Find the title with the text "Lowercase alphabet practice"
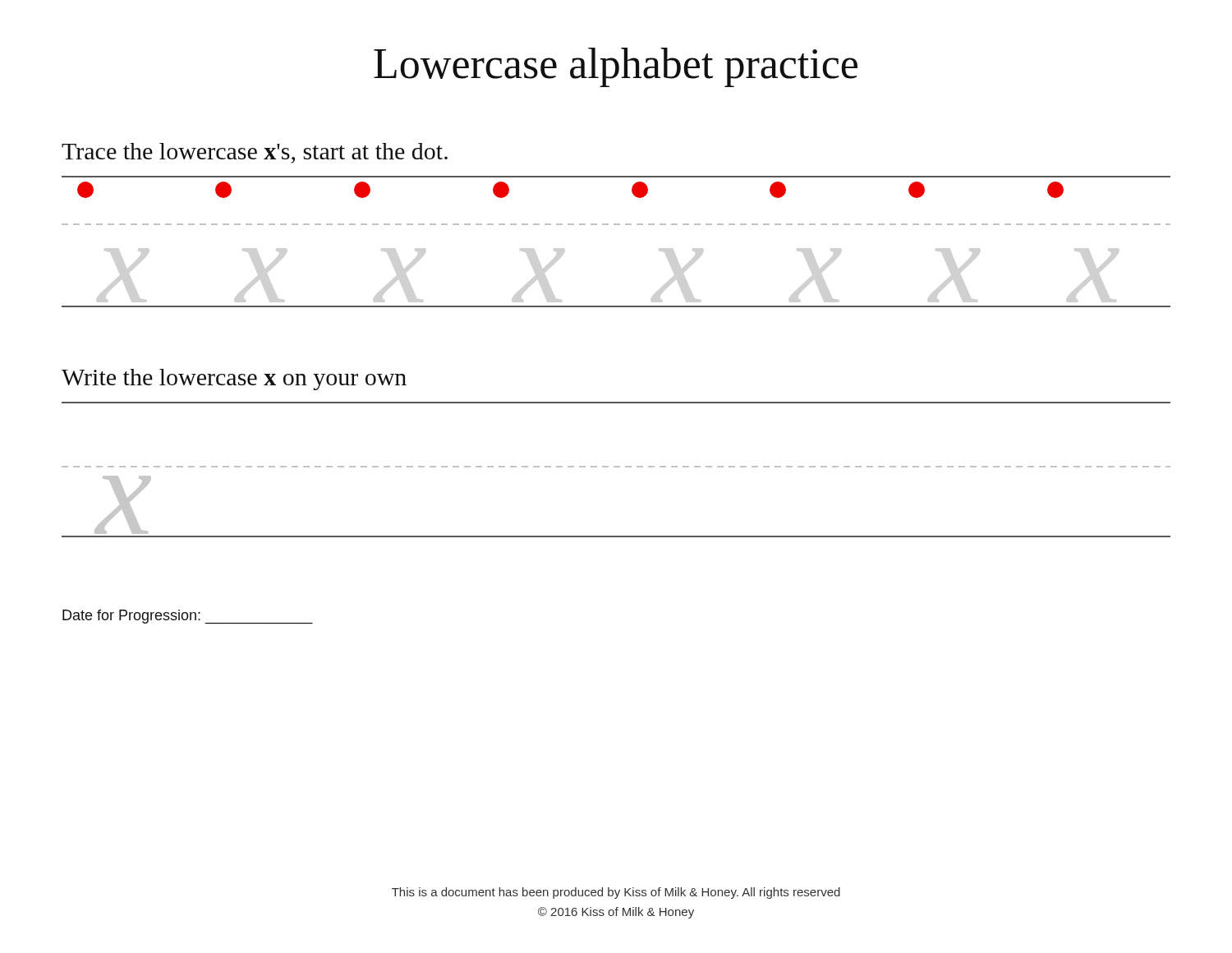1232x953 pixels. pyautogui.click(x=616, y=64)
